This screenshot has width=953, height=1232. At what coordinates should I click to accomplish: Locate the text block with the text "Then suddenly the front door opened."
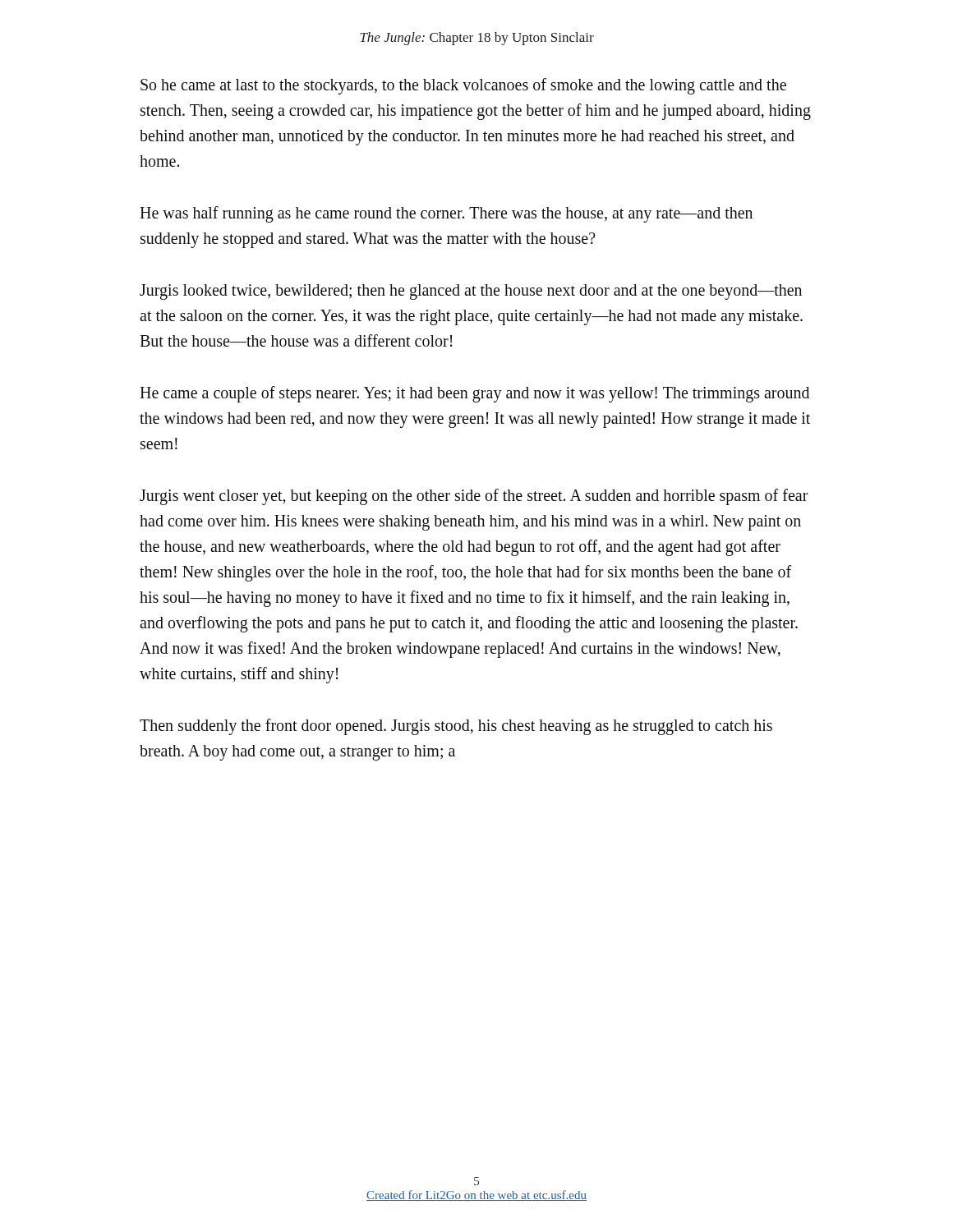[x=456, y=738]
